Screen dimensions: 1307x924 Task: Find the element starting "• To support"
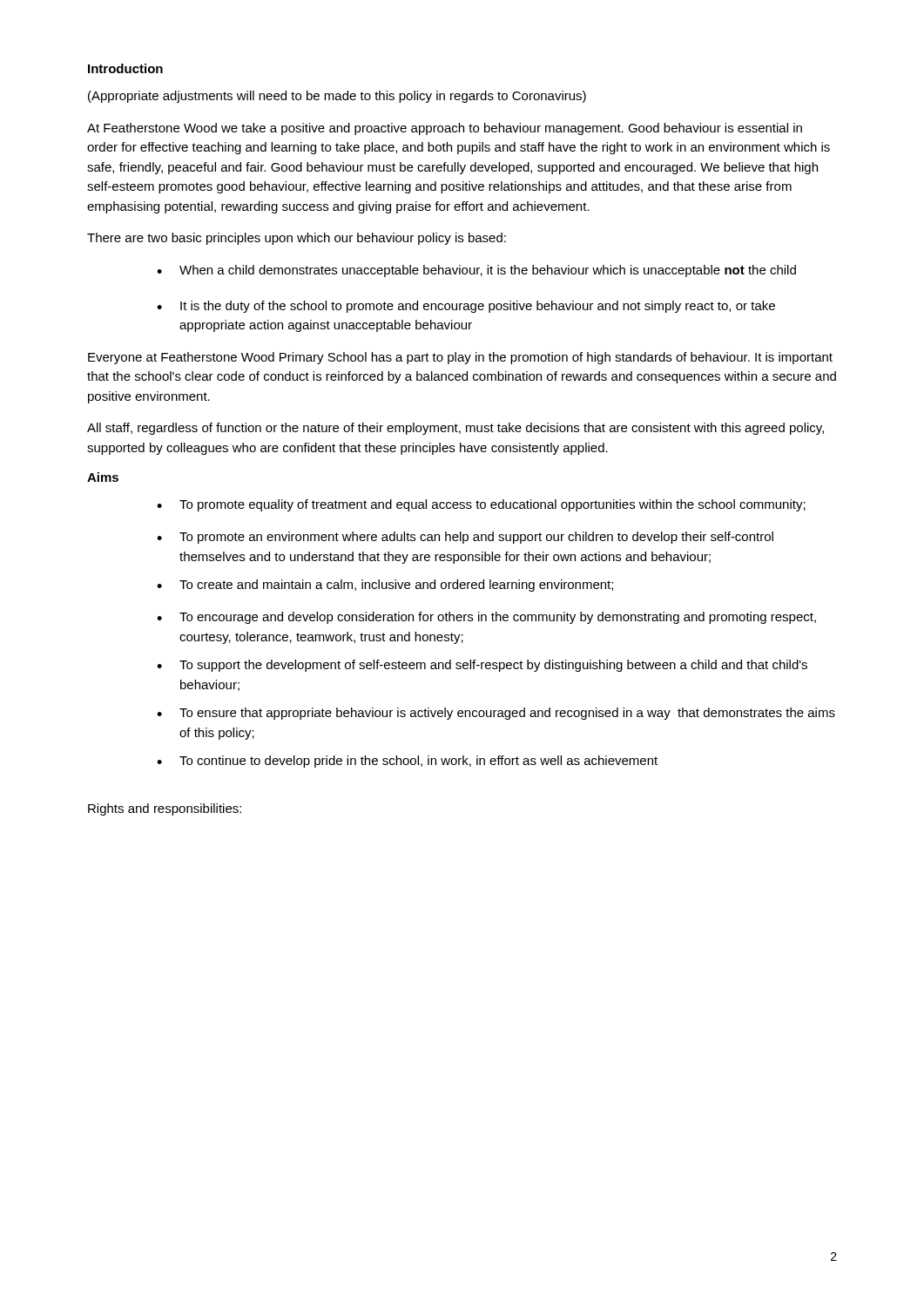(x=497, y=675)
